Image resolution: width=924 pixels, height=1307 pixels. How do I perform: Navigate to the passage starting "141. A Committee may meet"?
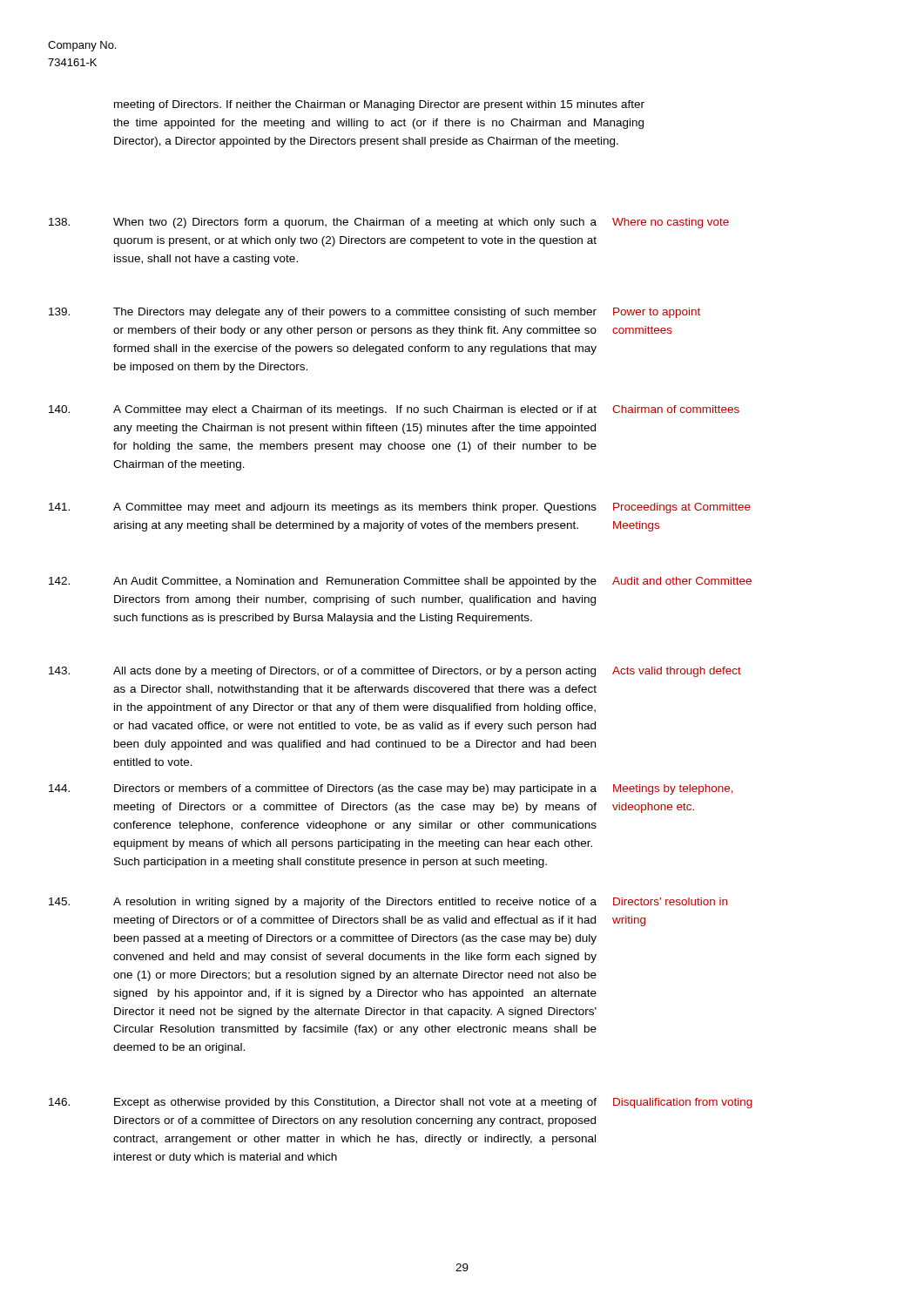click(402, 517)
